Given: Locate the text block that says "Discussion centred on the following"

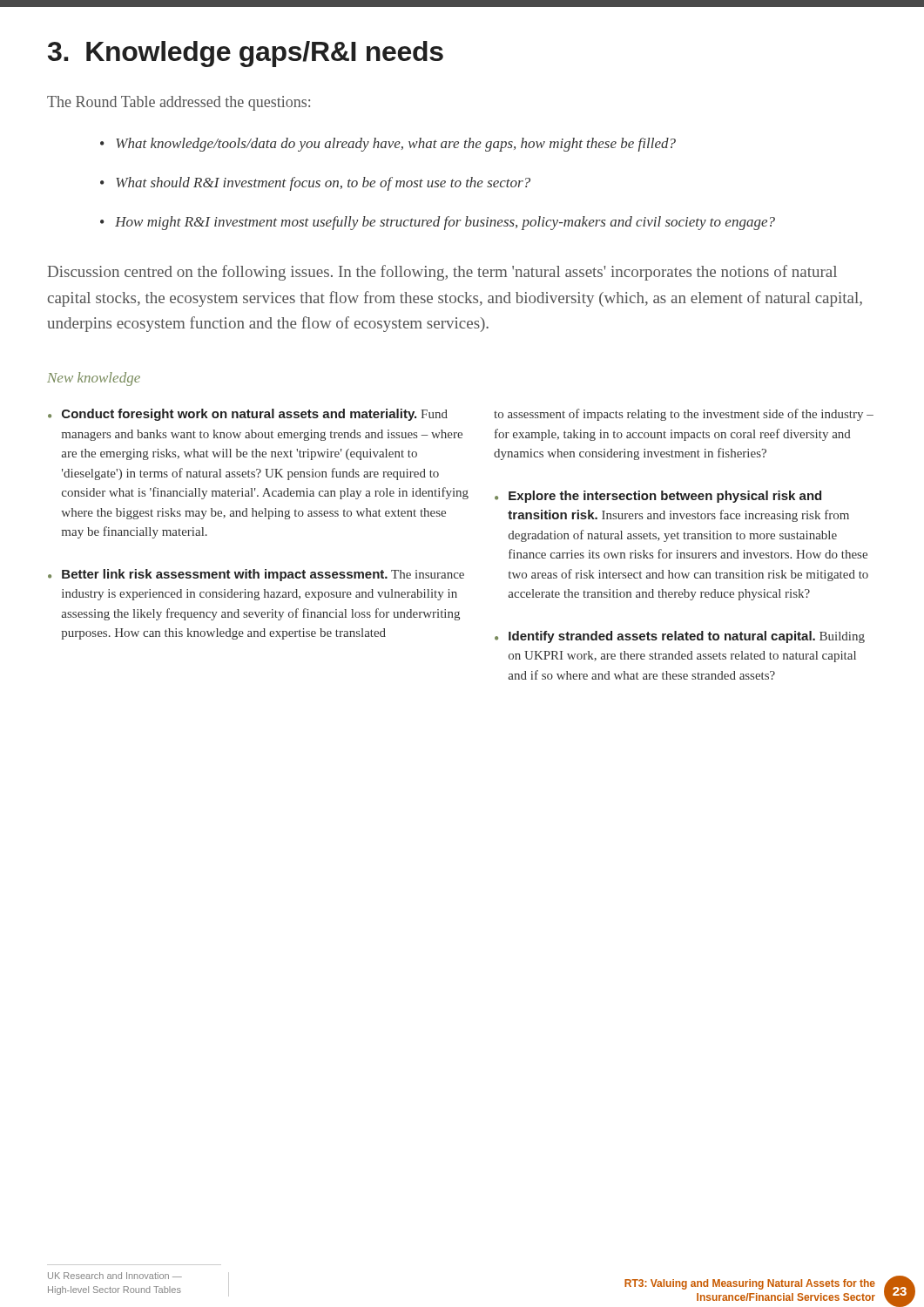Looking at the screenshot, I should pos(455,297).
